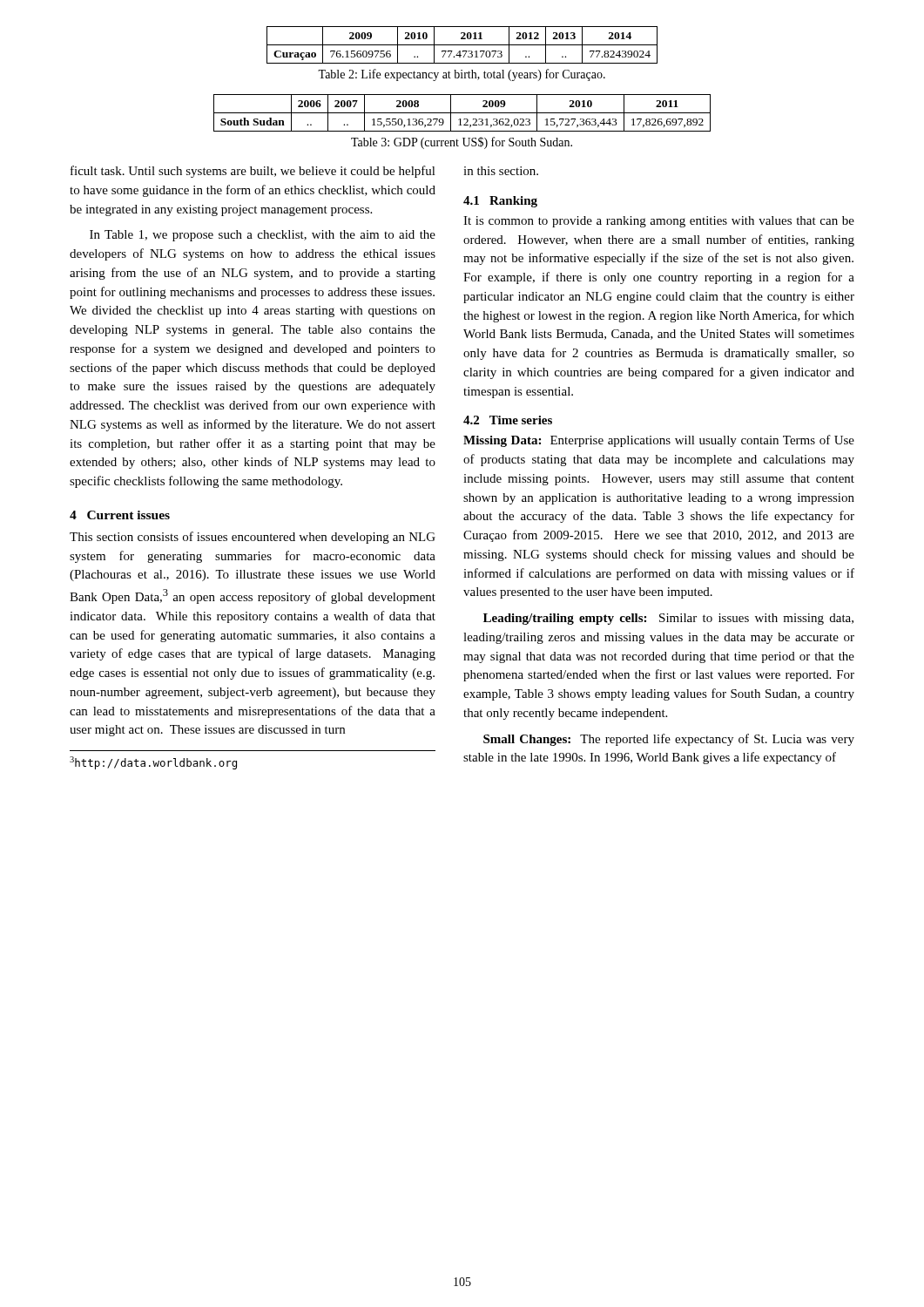Viewport: 924px width, 1307px height.
Task: Select the table that reads "South Sudan"
Action: pos(462,113)
